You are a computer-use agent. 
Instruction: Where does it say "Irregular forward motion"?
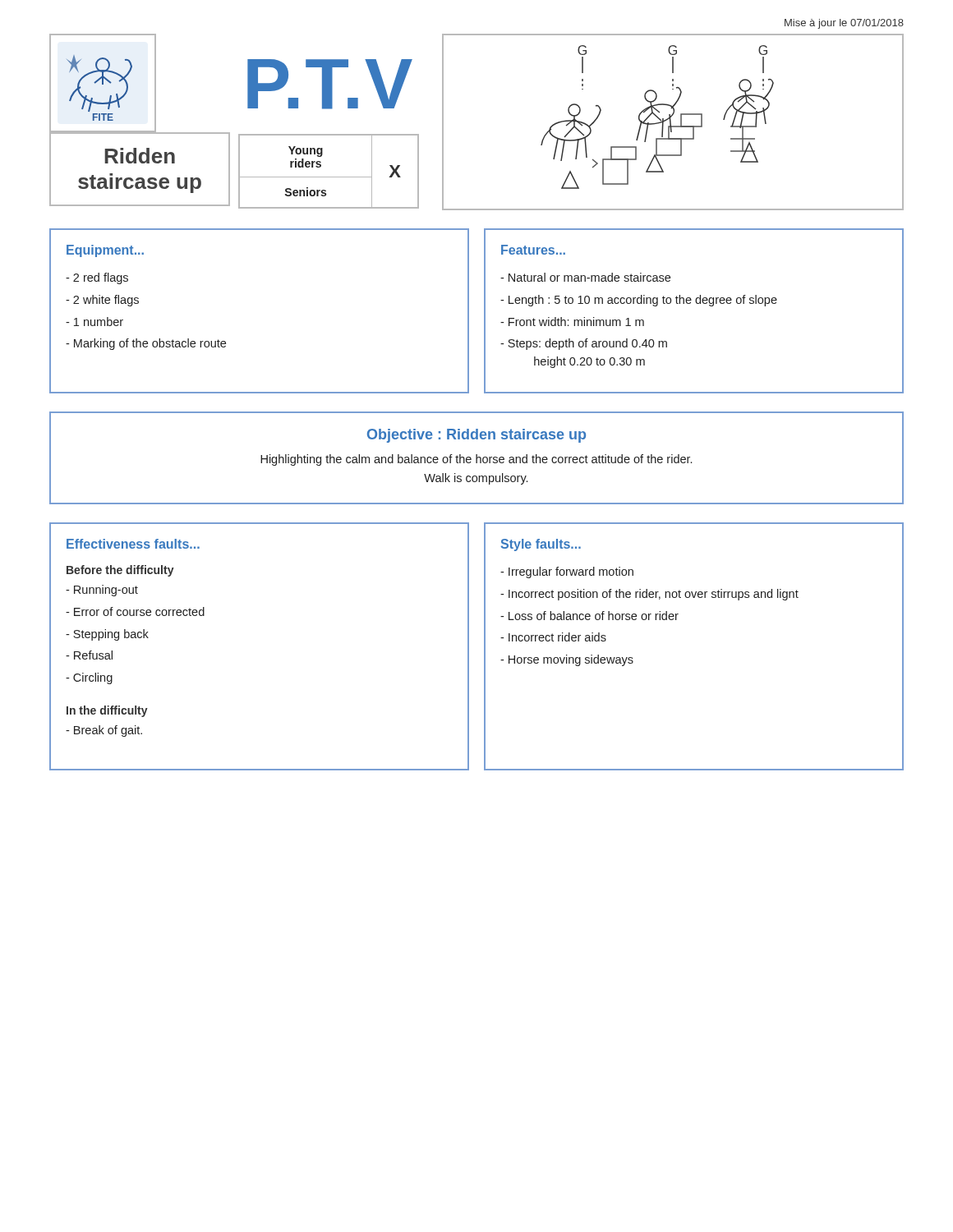point(567,572)
